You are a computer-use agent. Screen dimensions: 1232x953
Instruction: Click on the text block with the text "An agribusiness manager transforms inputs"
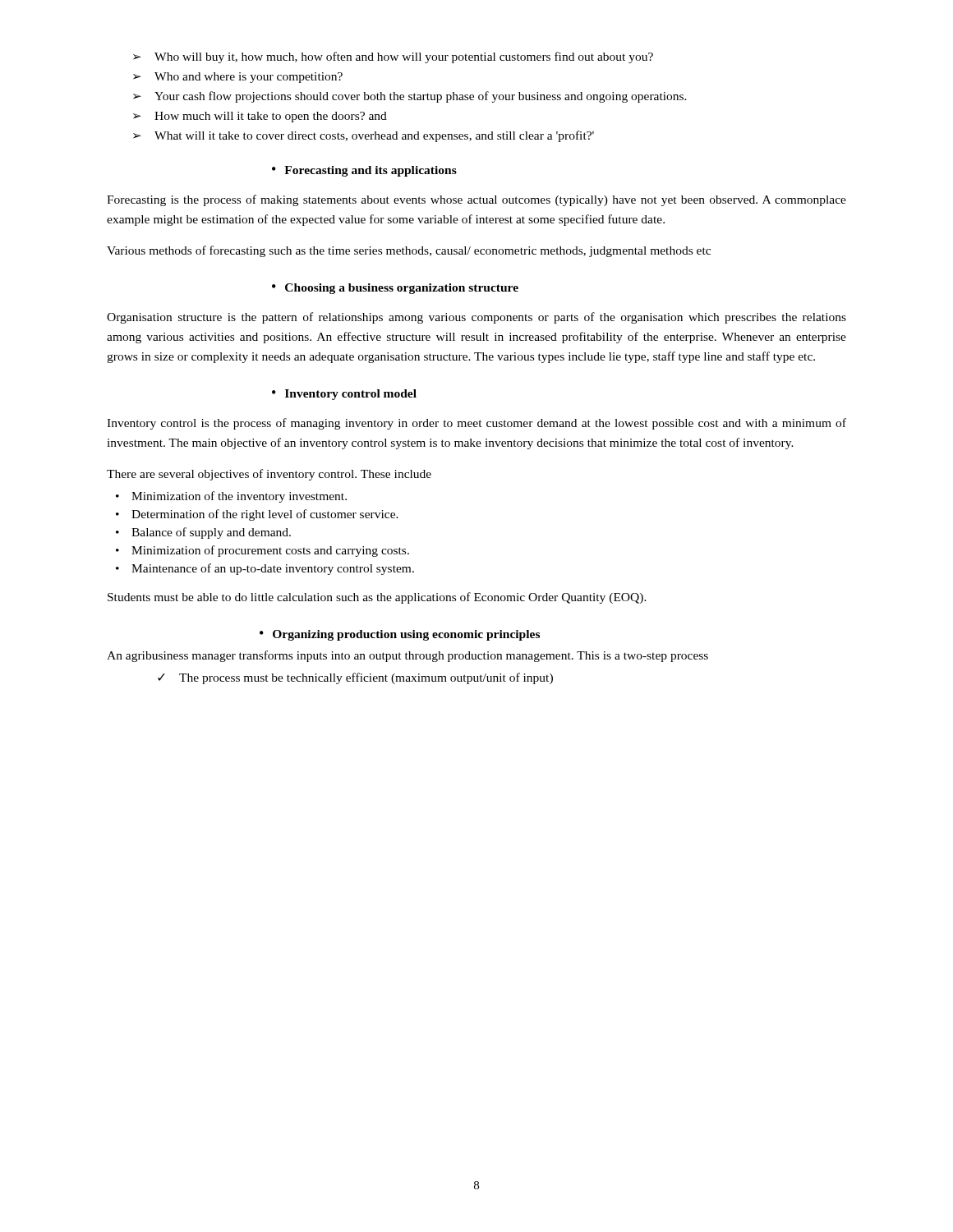[408, 655]
